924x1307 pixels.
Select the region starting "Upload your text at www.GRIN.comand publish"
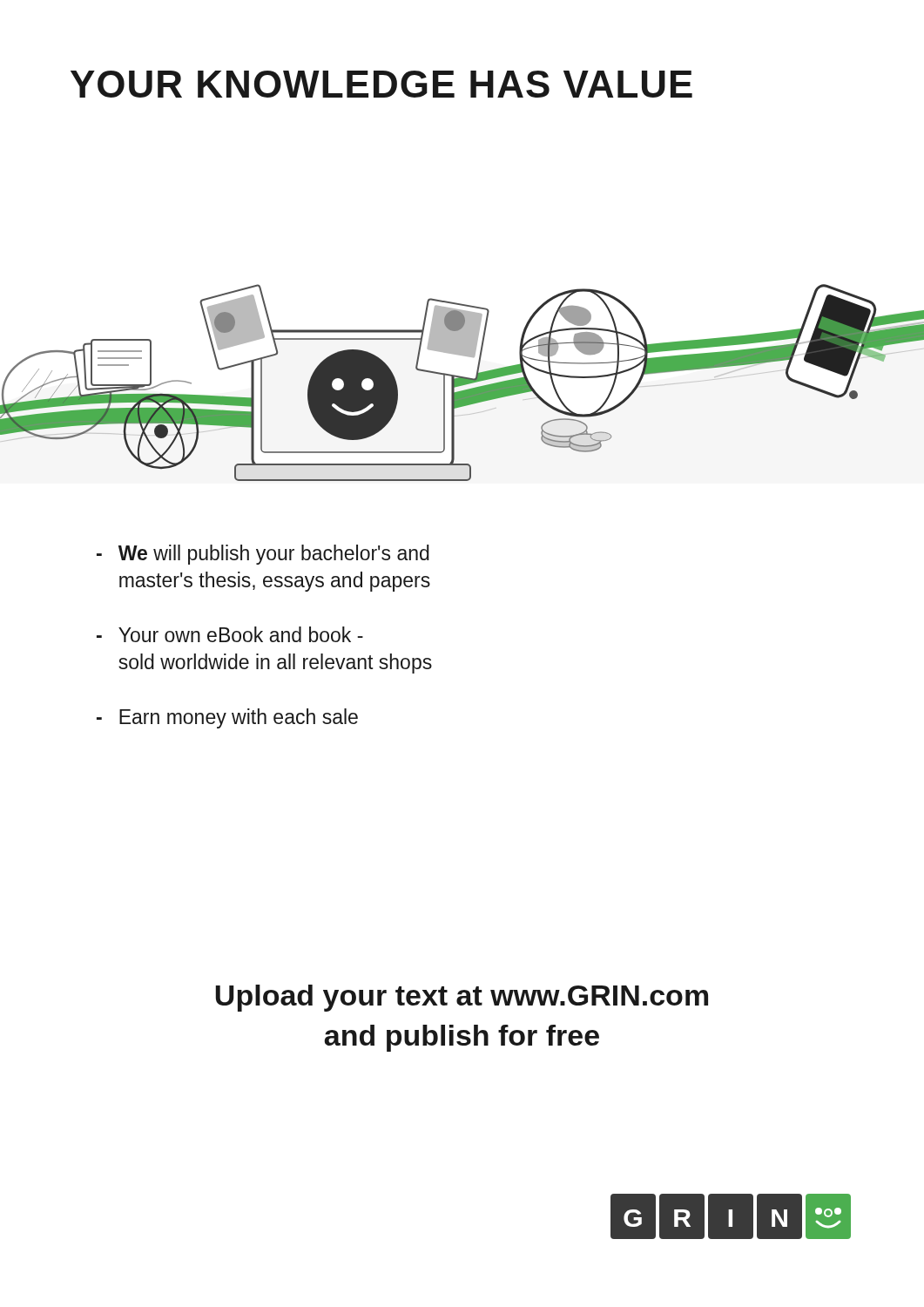462,1016
